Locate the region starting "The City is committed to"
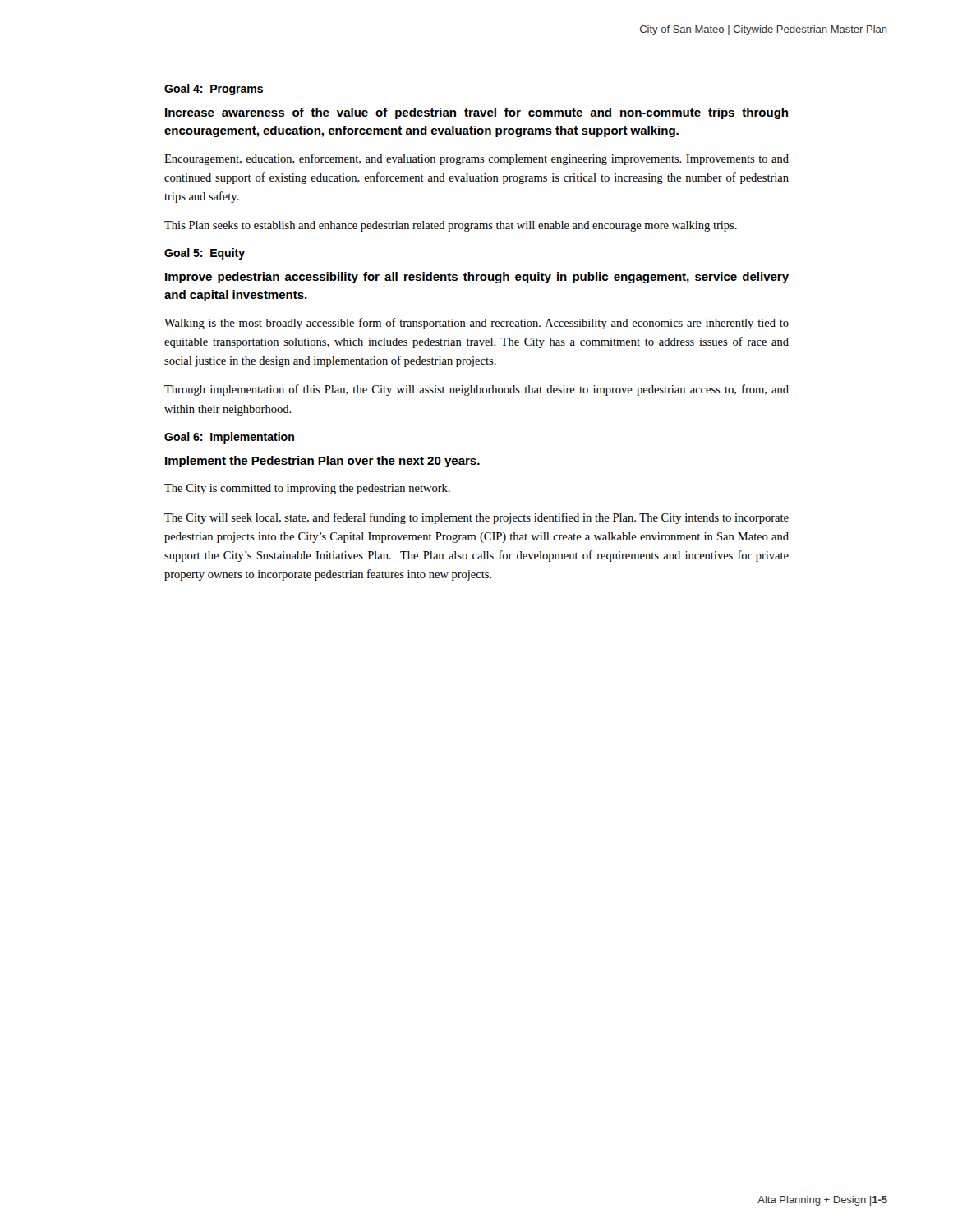Viewport: 953px width, 1232px height. tap(307, 488)
